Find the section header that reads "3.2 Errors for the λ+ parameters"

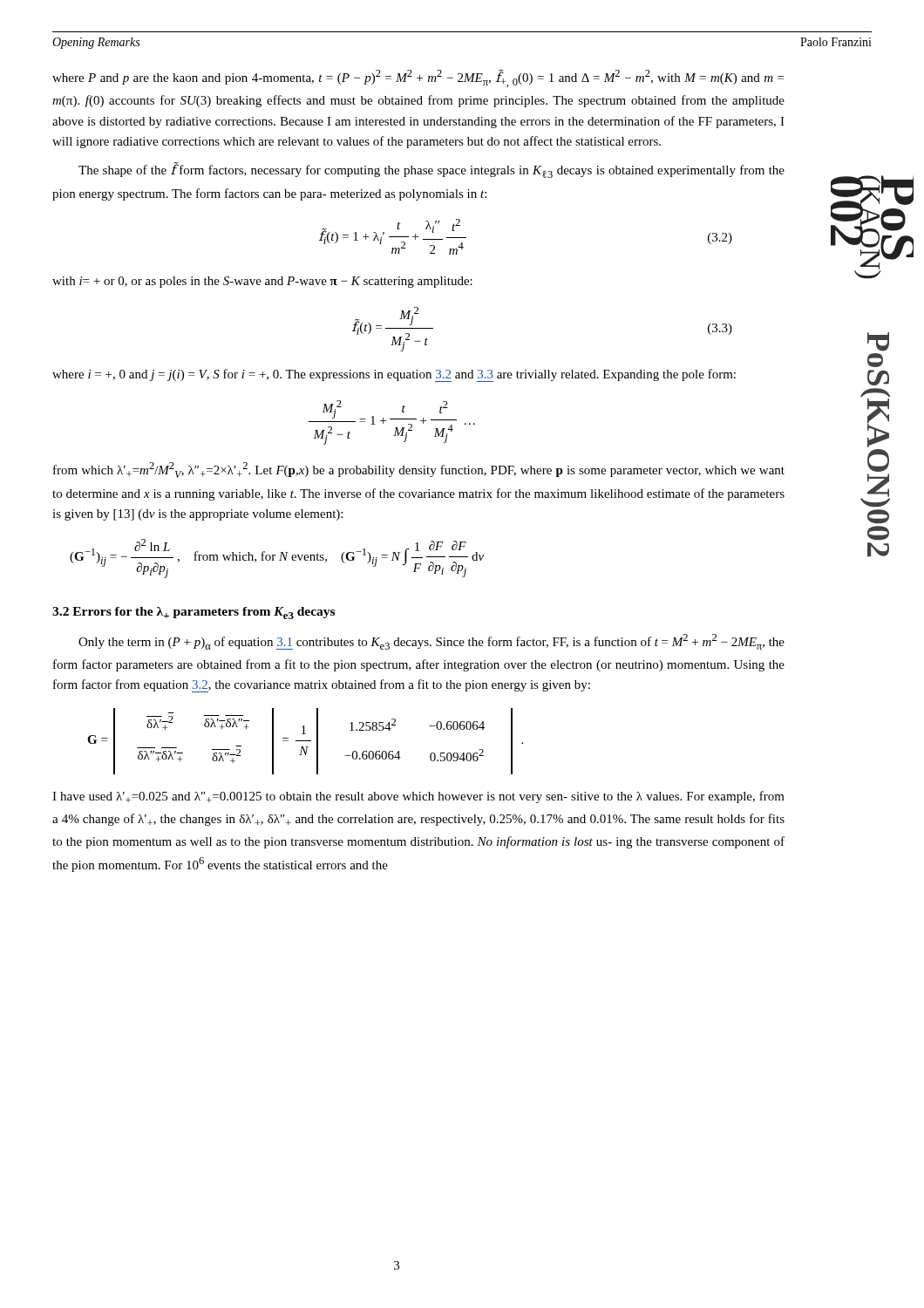194,612
